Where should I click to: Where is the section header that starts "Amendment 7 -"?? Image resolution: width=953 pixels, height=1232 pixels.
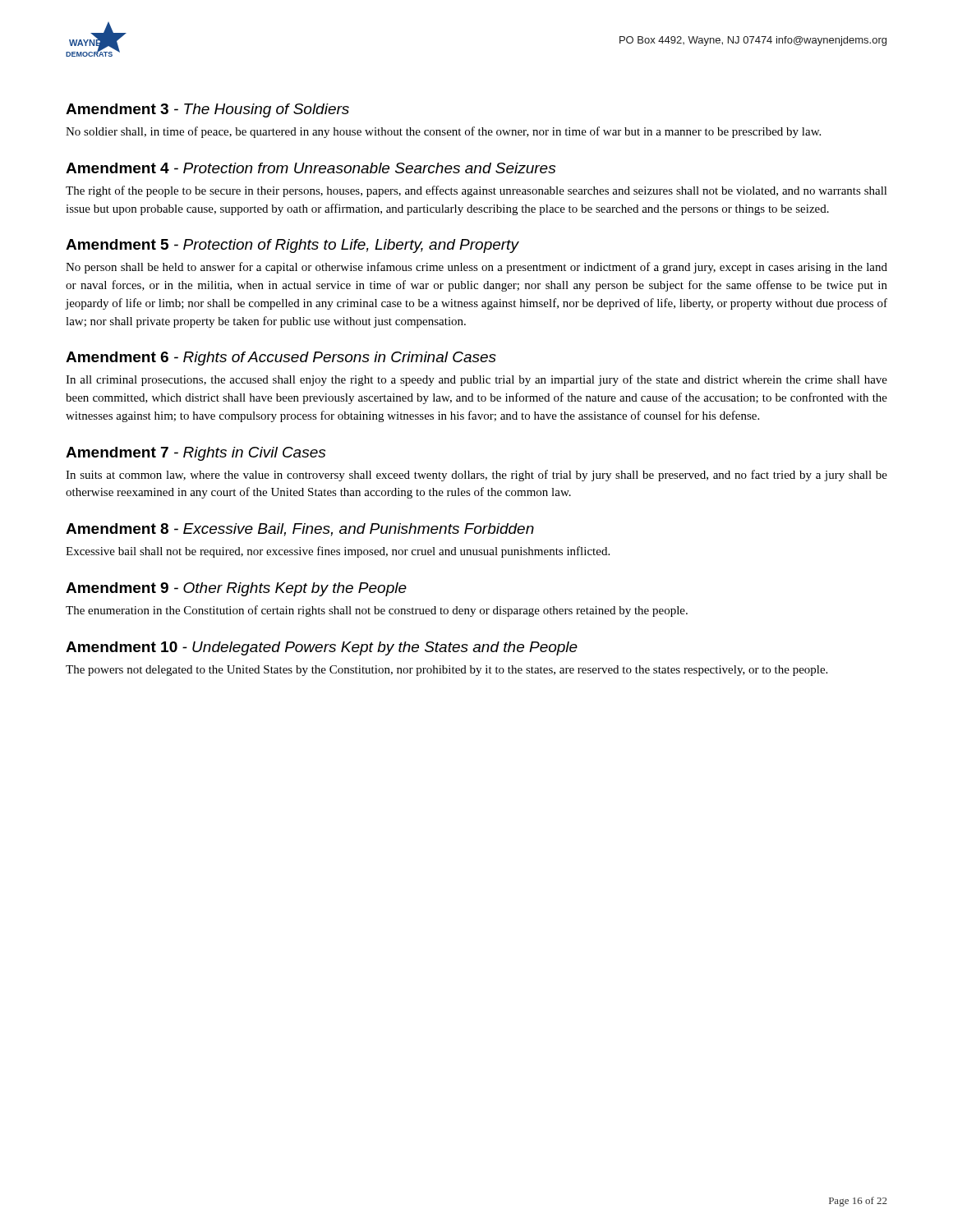196,452
